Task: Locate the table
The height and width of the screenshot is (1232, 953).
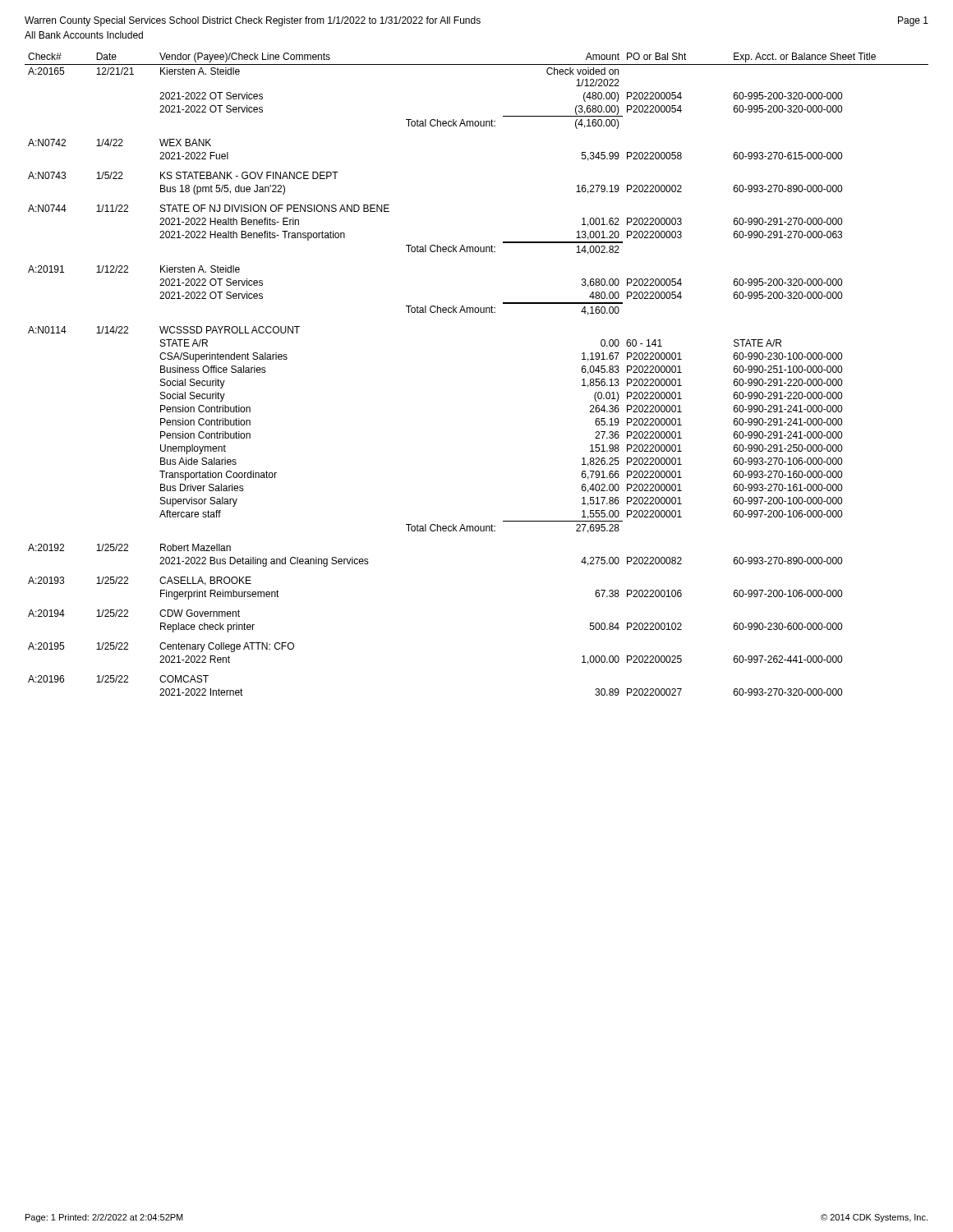Action: [x=476, y=374]
